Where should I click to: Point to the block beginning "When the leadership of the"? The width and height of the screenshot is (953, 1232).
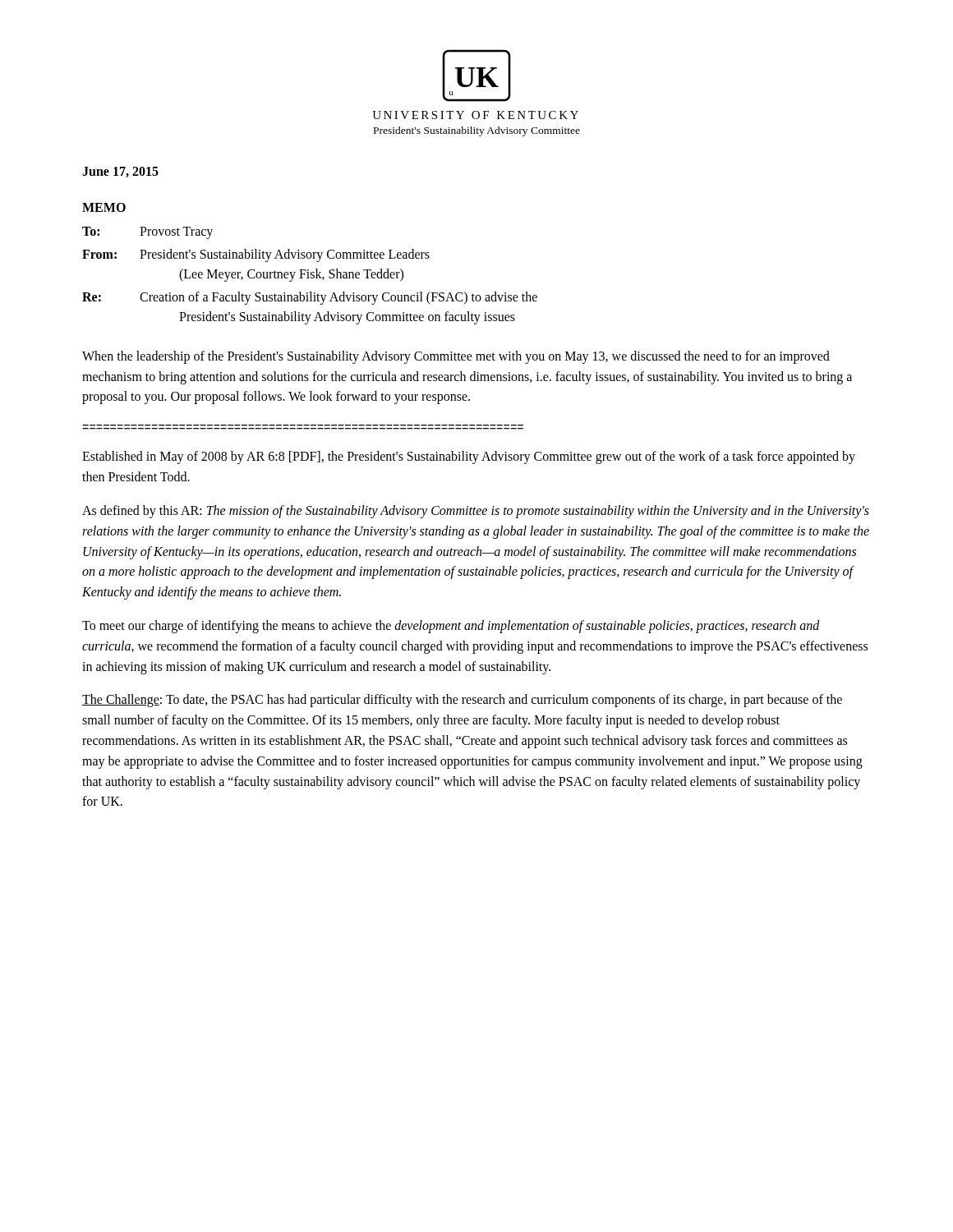coord(476,377)
